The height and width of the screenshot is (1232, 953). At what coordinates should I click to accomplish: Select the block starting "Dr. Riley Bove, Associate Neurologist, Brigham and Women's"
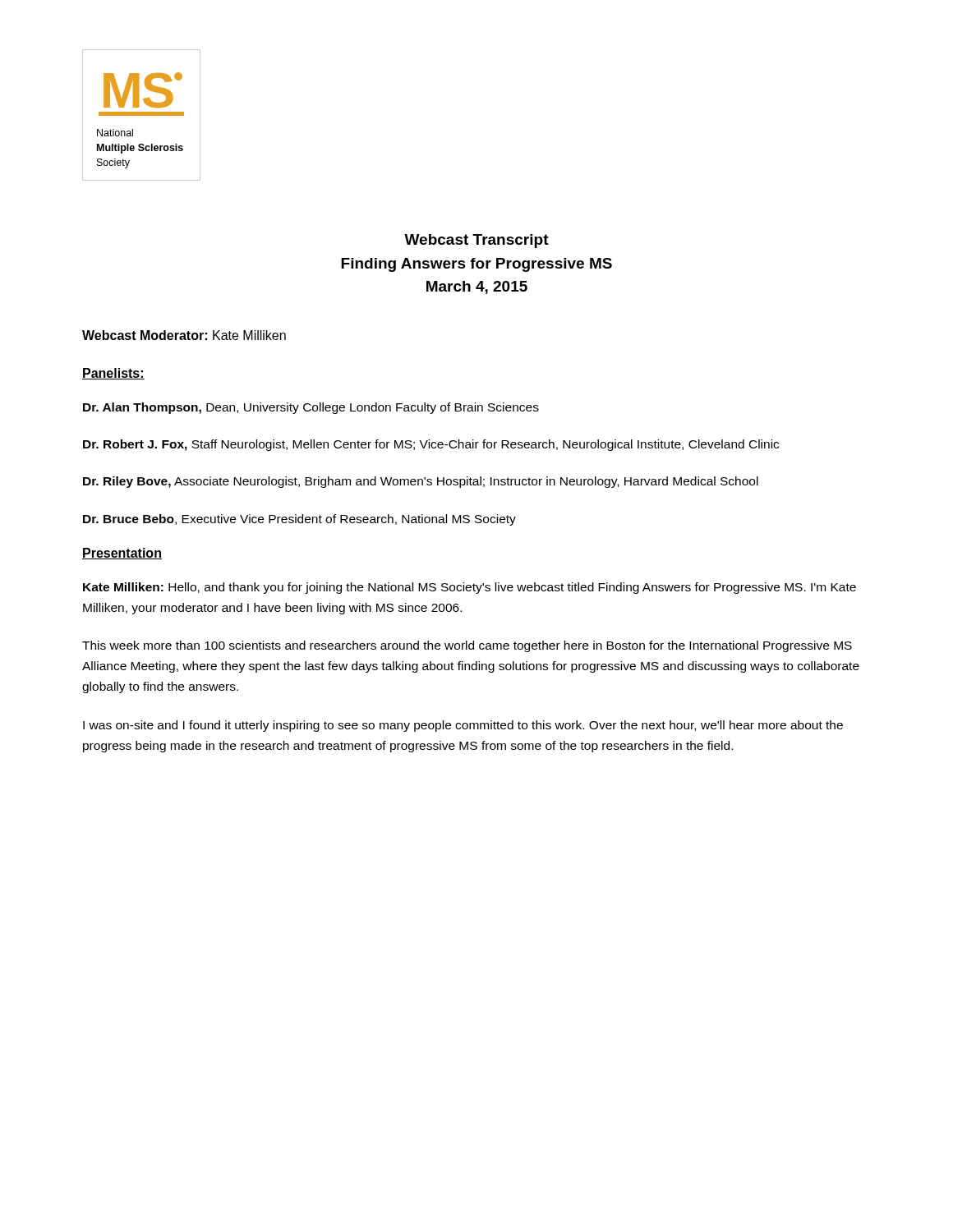click(x=420, y=481)
